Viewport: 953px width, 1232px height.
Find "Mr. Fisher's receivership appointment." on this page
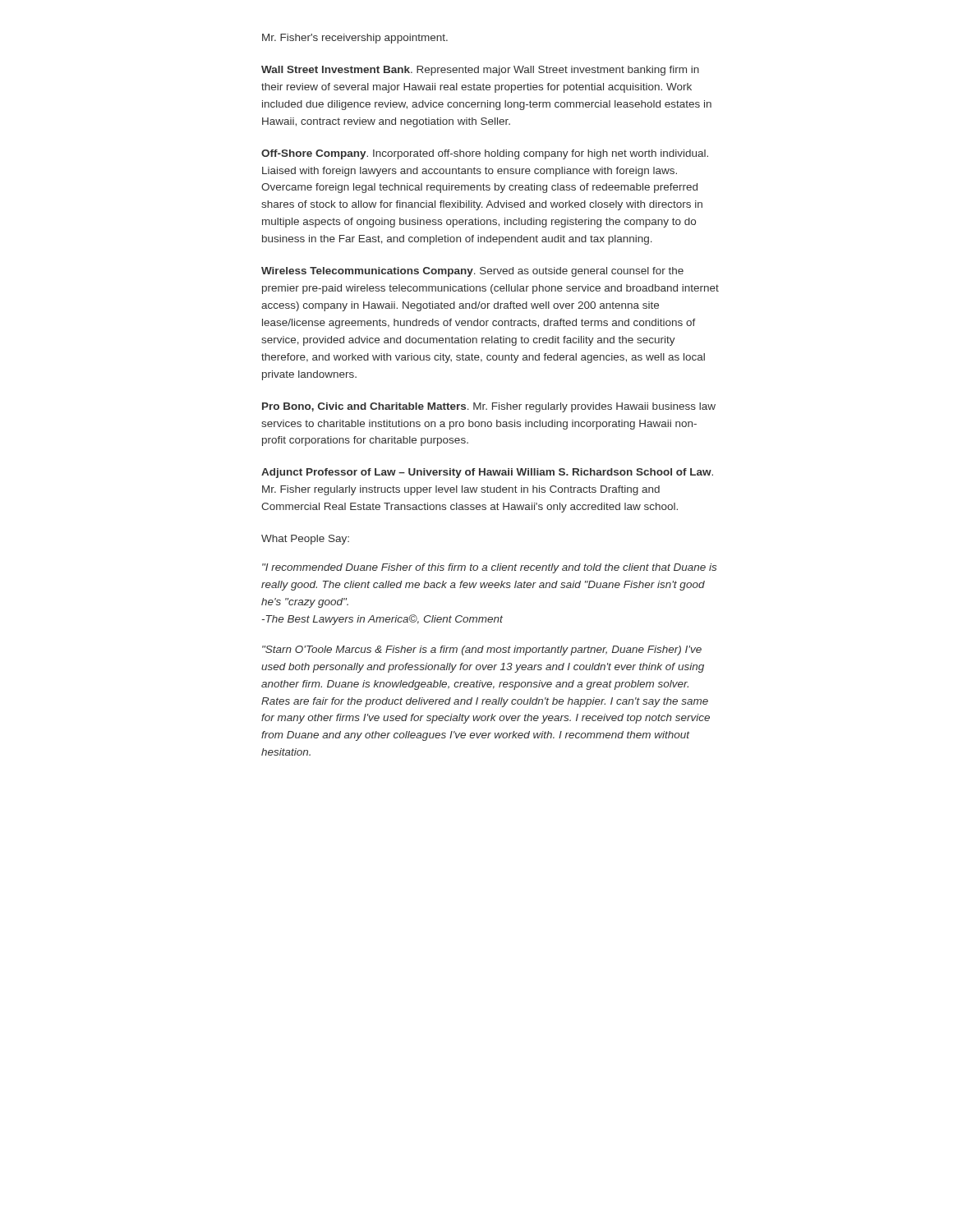355,37
